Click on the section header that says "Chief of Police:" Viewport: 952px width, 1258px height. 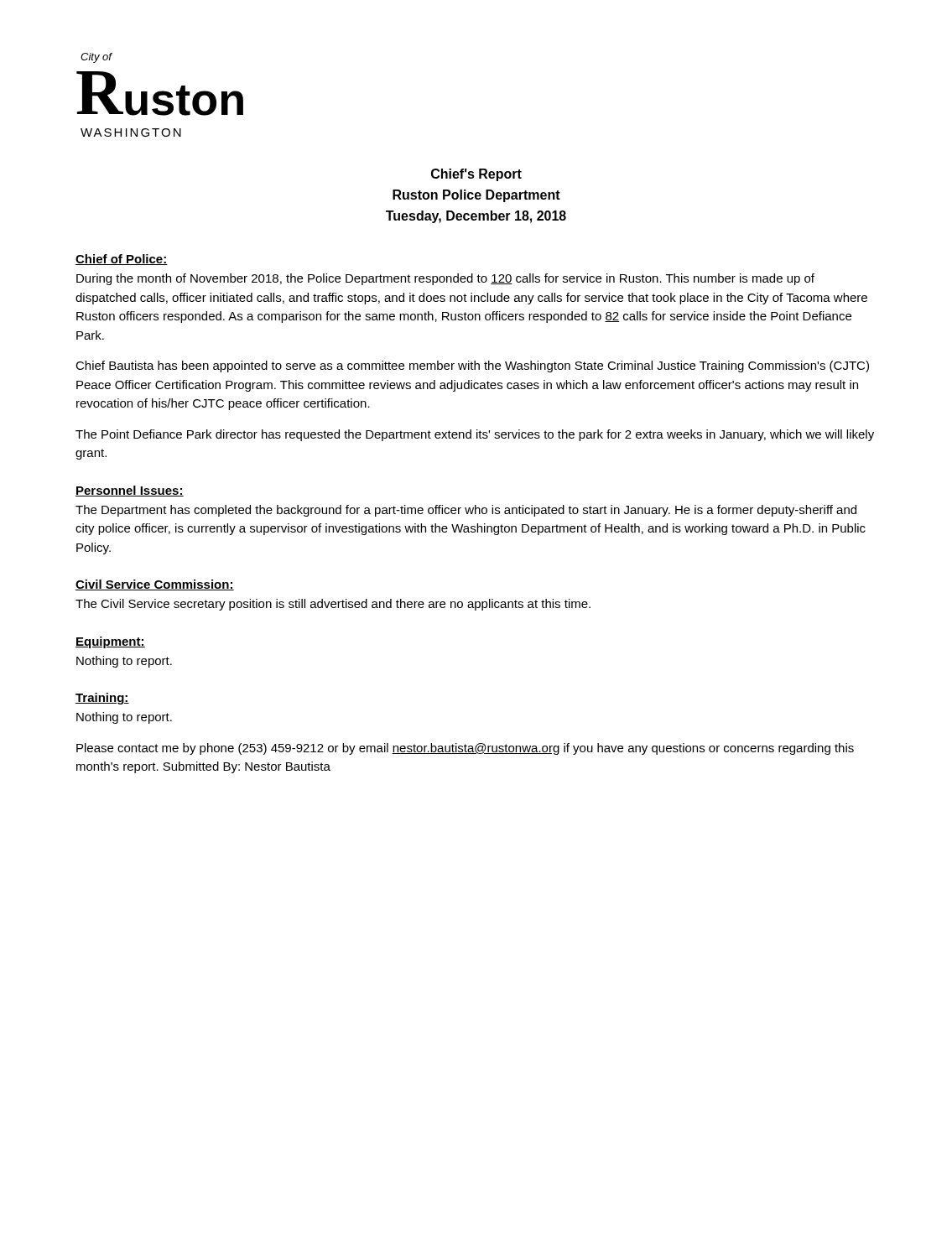(x=121, y=259)
